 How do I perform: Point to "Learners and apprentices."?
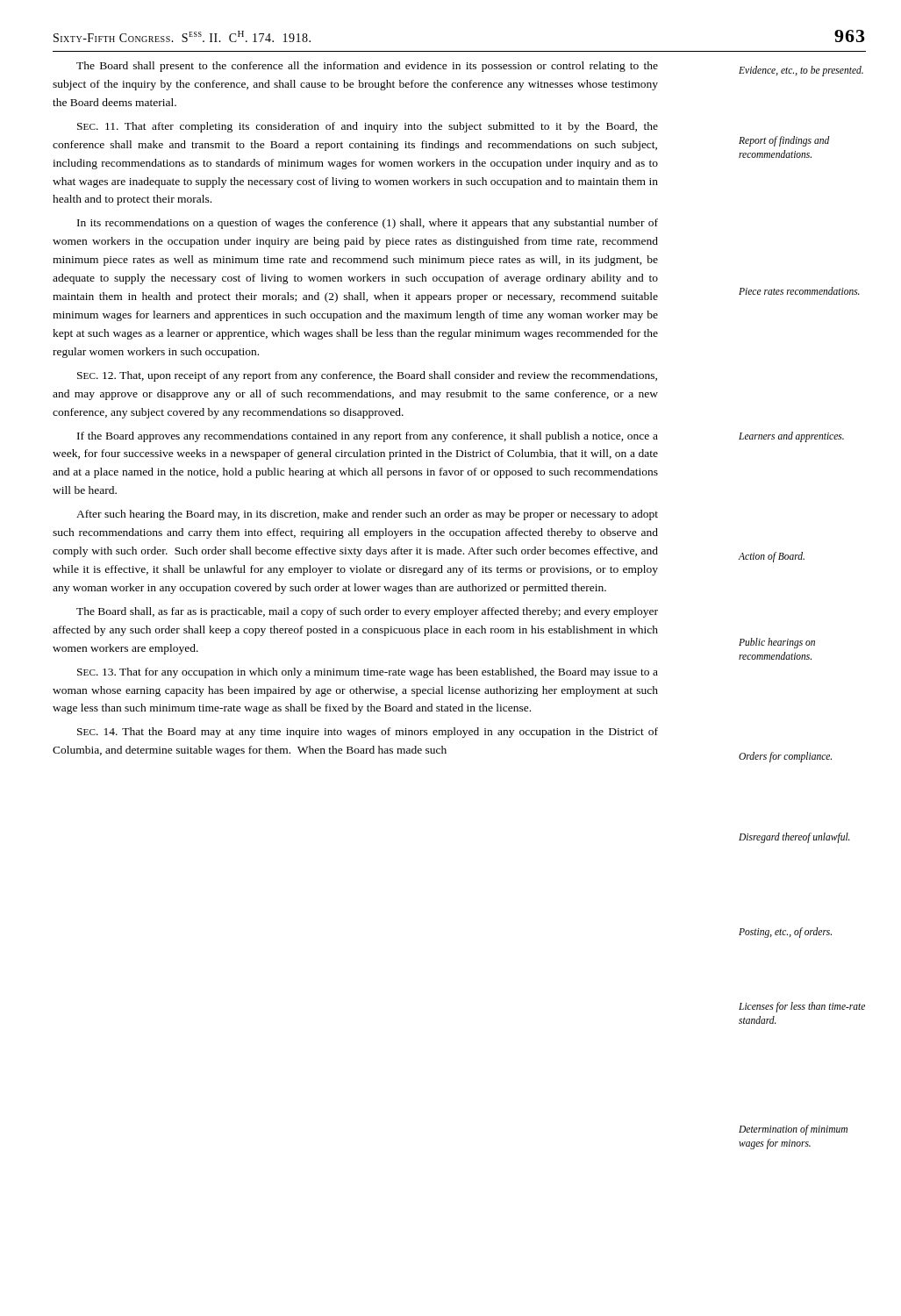point(792,436)
